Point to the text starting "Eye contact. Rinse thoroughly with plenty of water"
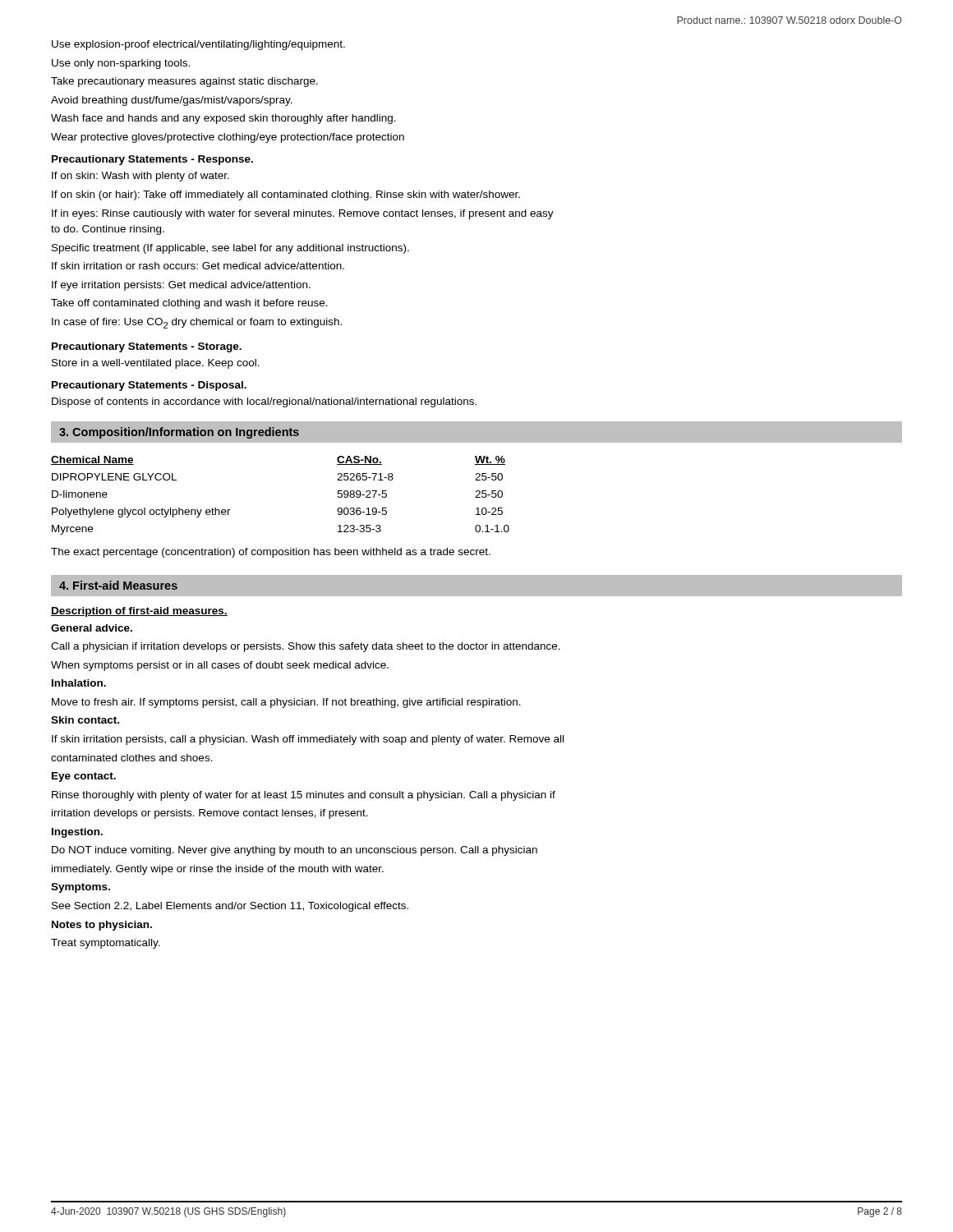The height and width of the screenshot is (1232, 953). 476,795
